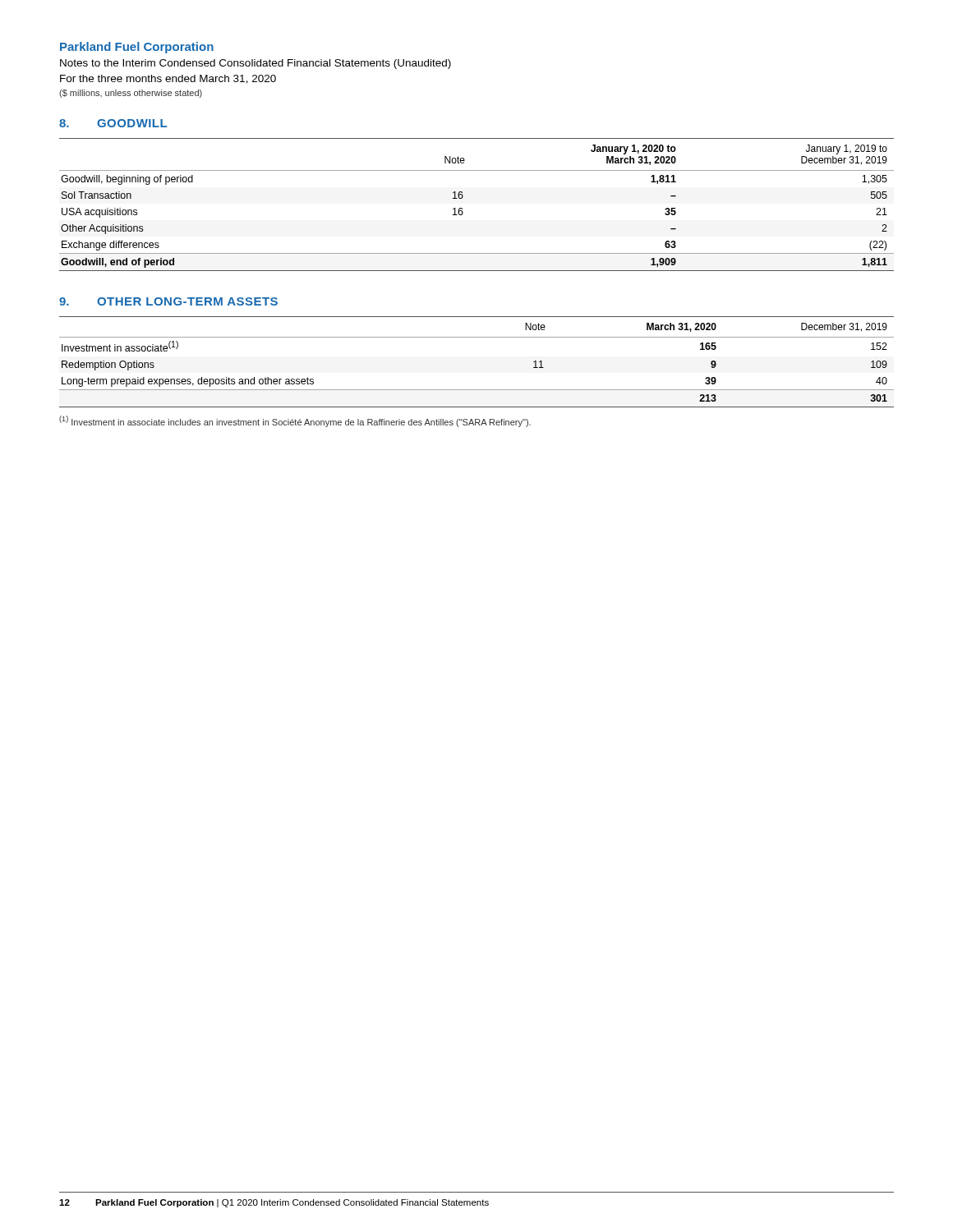Navigate to the block starting "Parkland Fuel Corporation"
The width and height of the screenshot is (953, 1232).
click(137, 46)
